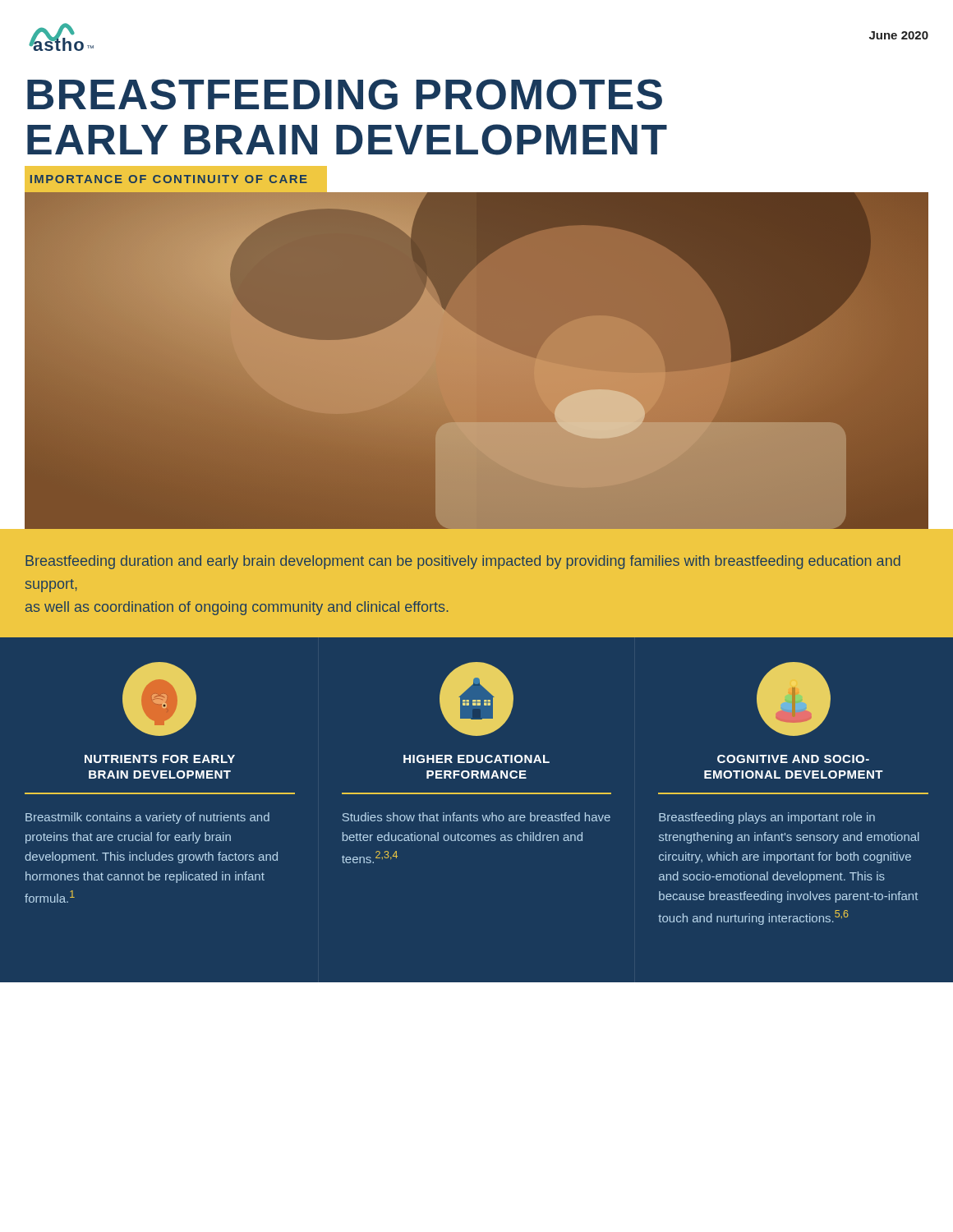This screenshot has height=1232, width=953.
Task: Locate the text "BREASTFEEDING PROMOTESEARLY BRAIN DEVELOPMENT"
Action: point(476,117)
